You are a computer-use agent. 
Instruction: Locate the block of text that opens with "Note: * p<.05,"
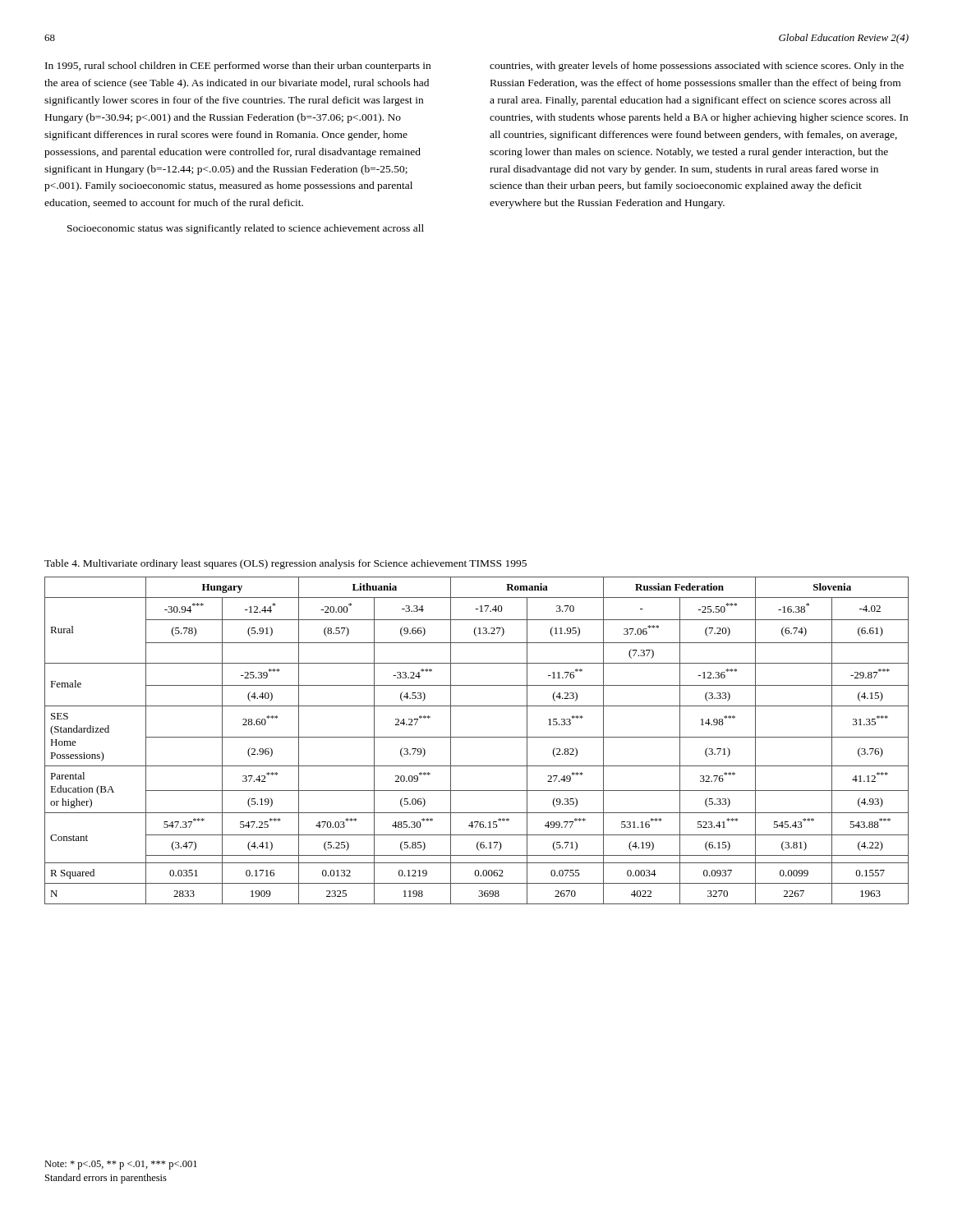pyautogui.click(x=121, y=1165)
